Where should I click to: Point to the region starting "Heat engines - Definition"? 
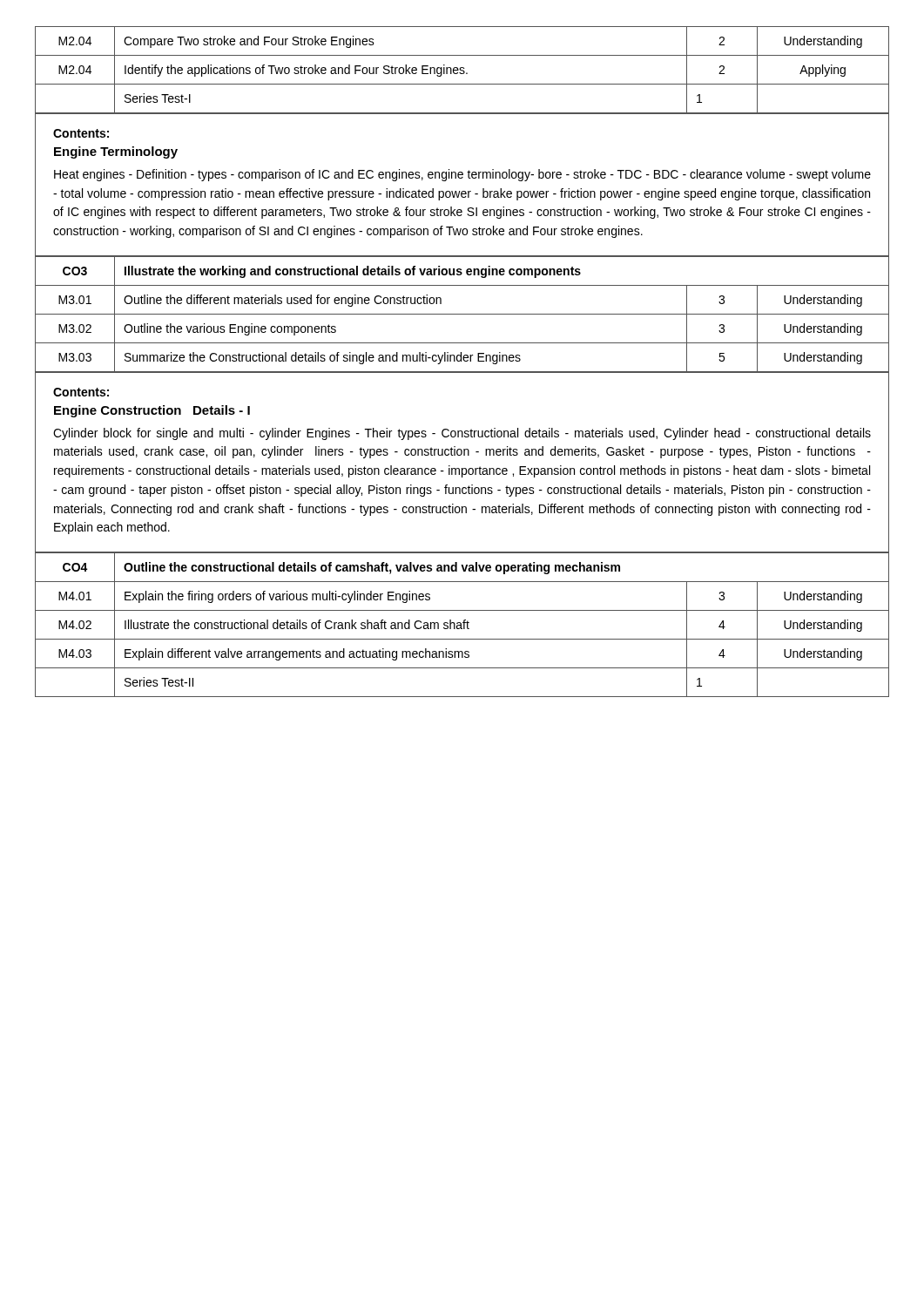(x=462, y=203)
